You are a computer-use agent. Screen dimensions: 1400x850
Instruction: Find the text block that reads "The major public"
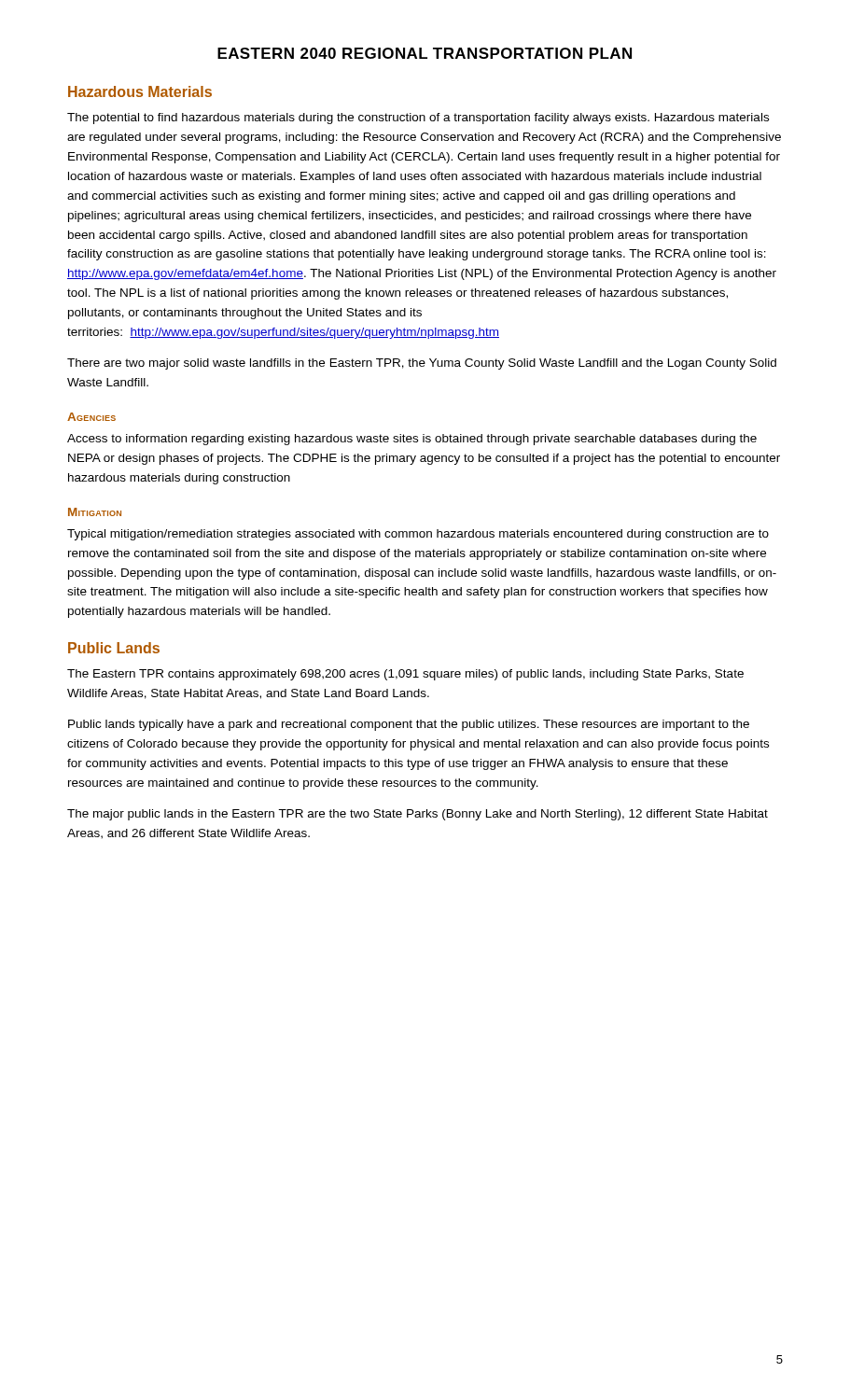coord(417,823)
